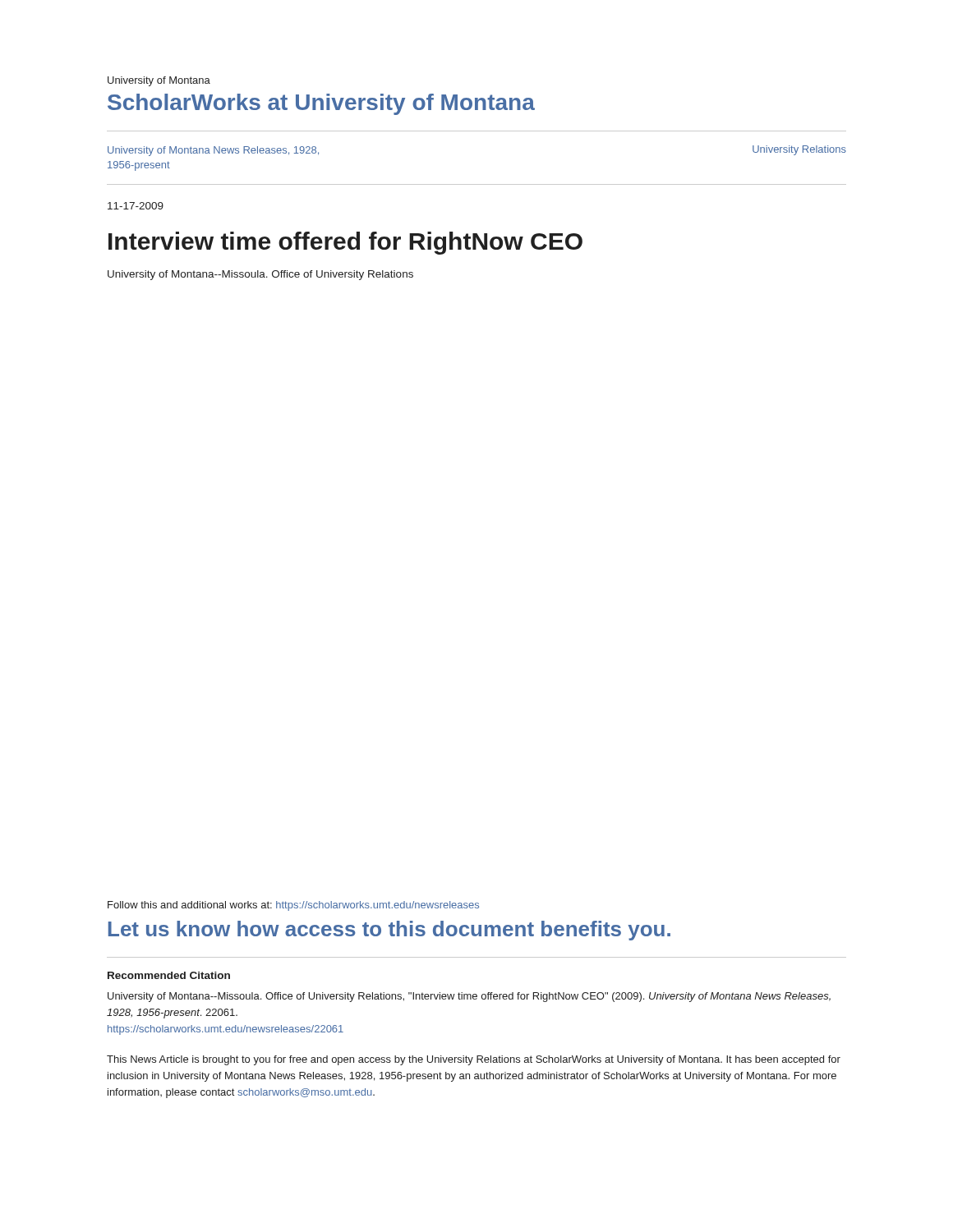This screenshot has height=1232, width=953.
Task: Where is the passage that starts "Follow this and additional works"?
Action: point(293,905)
